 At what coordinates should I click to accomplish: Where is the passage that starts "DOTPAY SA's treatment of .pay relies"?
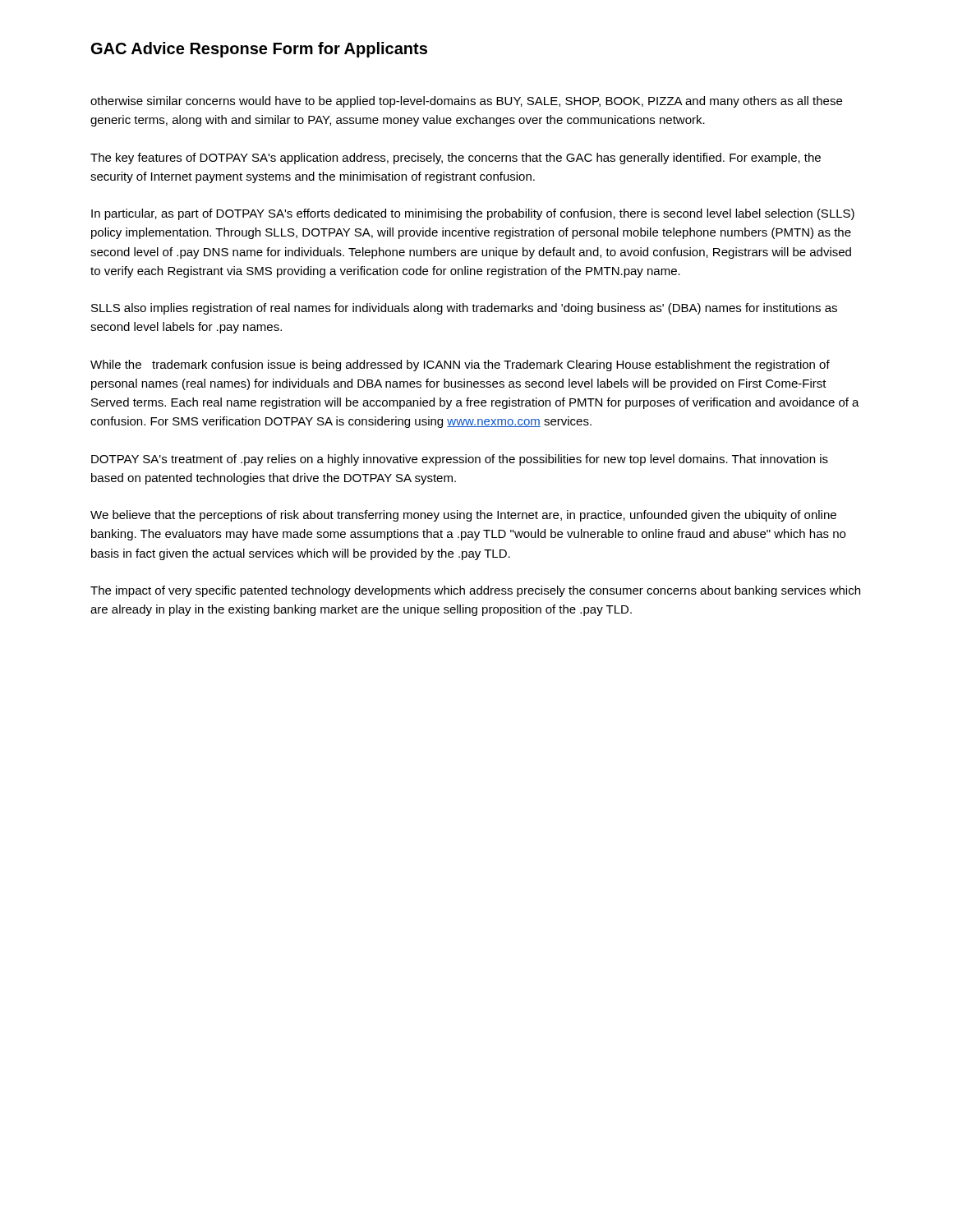coord(476,468)
